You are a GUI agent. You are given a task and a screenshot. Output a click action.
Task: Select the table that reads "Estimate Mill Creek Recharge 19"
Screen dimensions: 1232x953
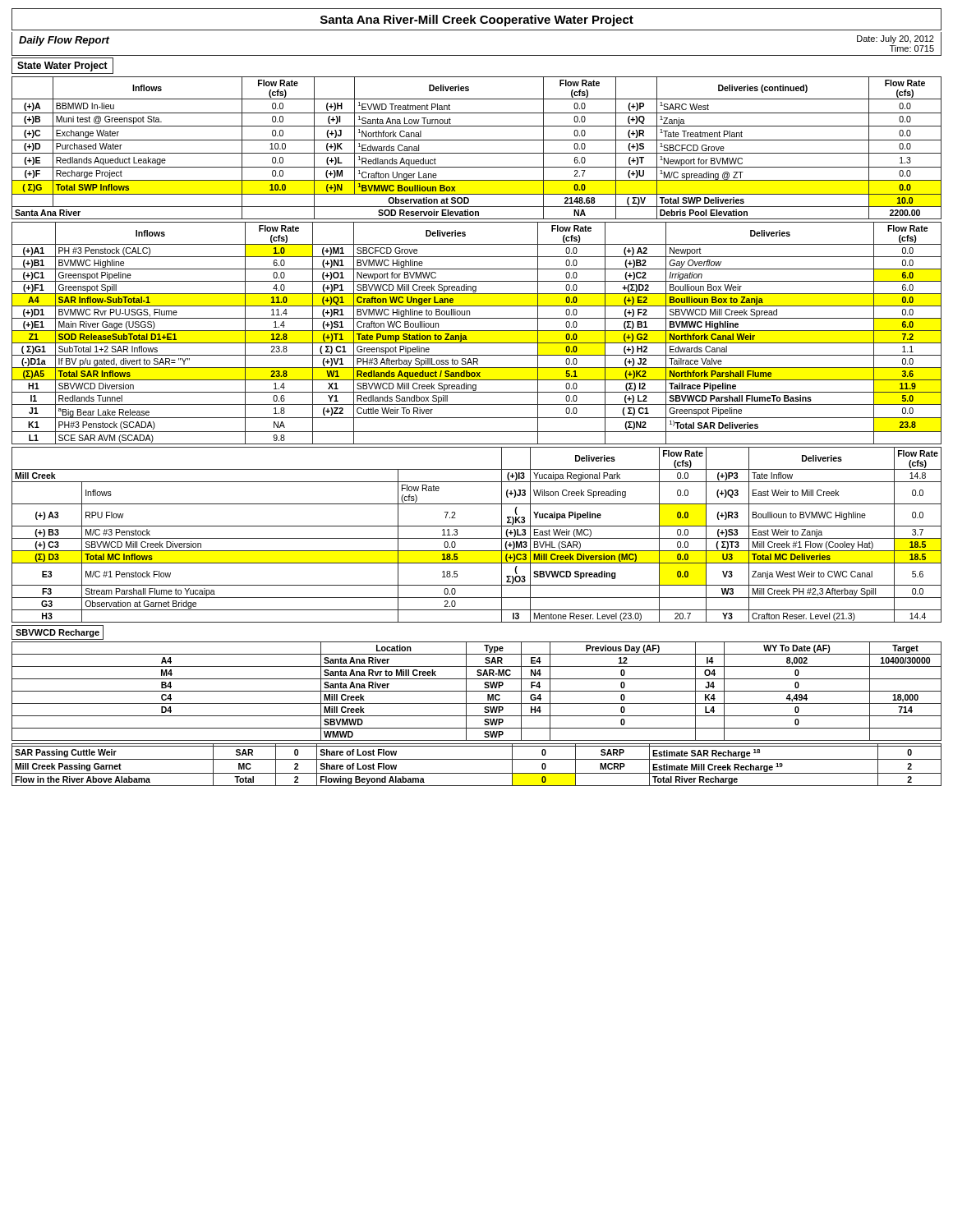coord(476,764)
